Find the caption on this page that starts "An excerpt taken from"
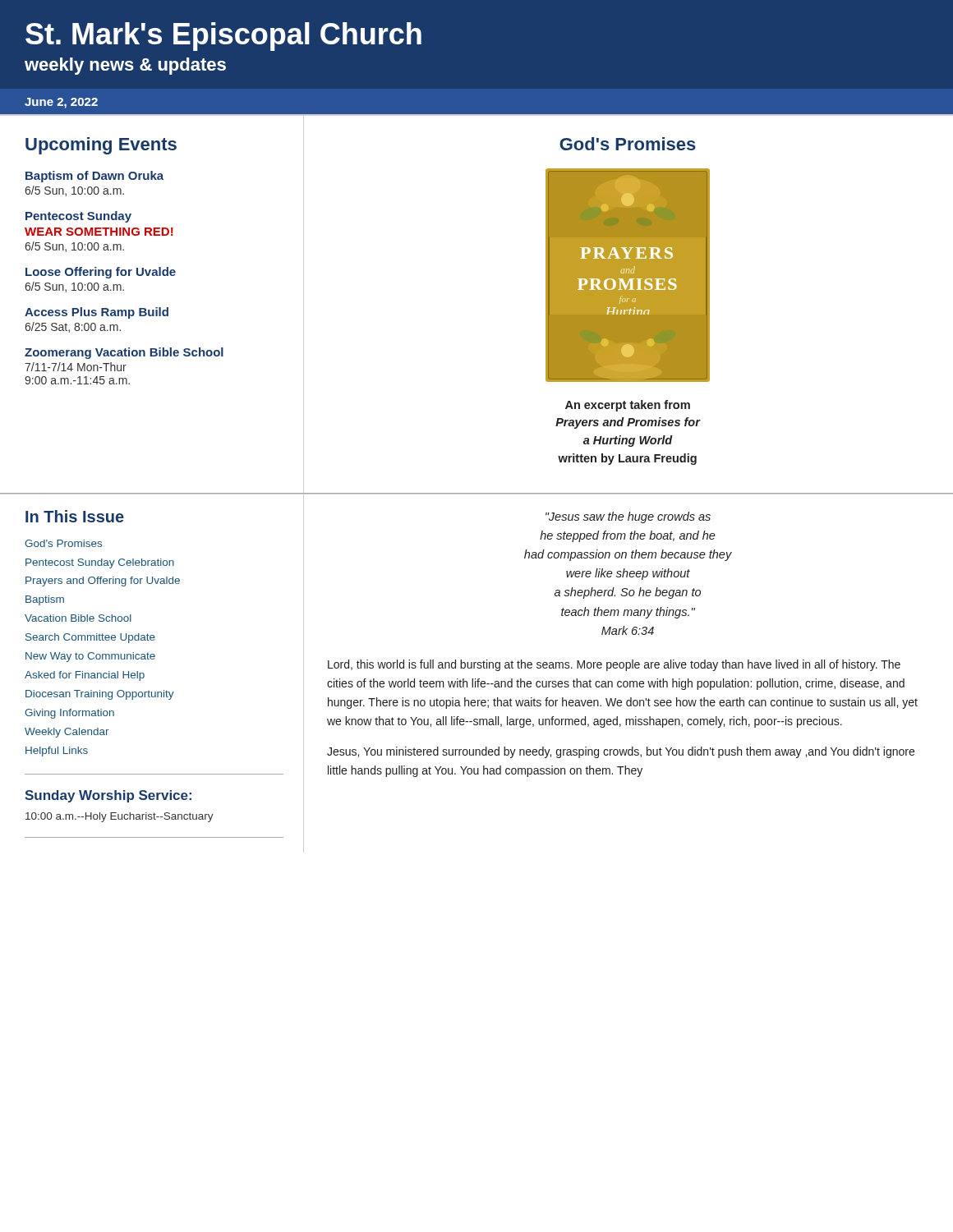This screenshot has height=1232, width=953. click(x=628, y=431)
